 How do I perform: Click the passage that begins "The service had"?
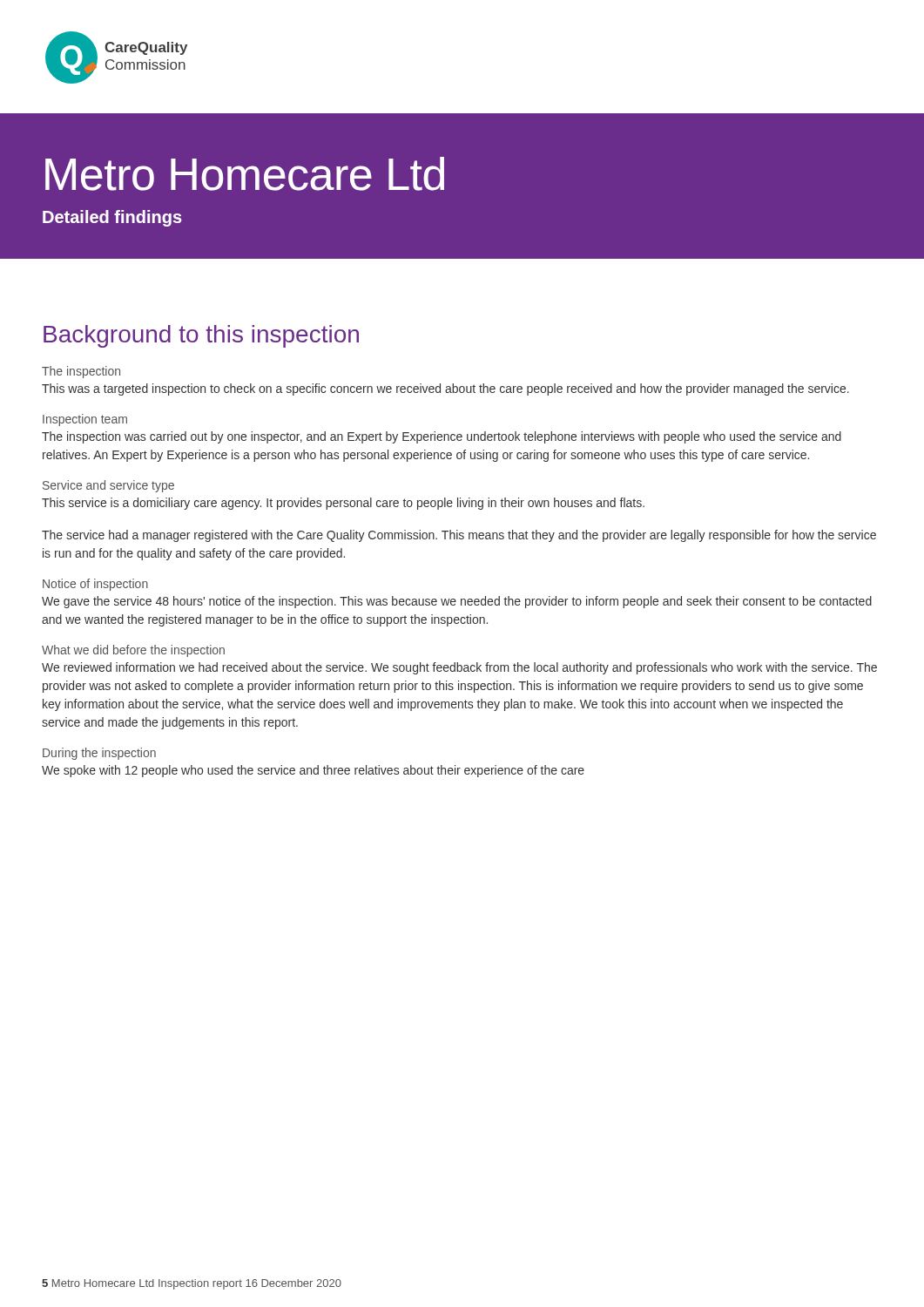click(x=462, y=545)
